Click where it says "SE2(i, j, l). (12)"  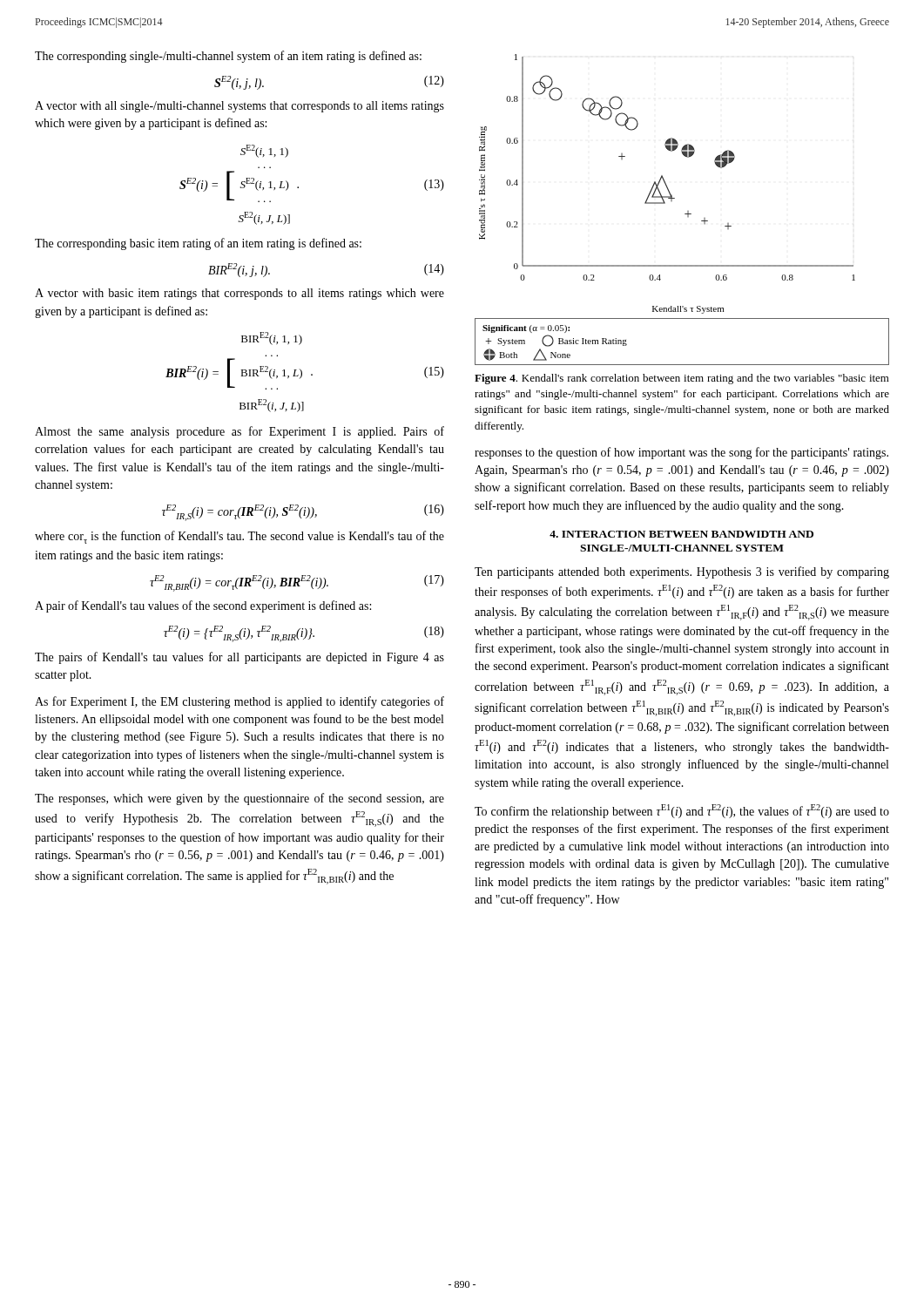click(240, 82)
